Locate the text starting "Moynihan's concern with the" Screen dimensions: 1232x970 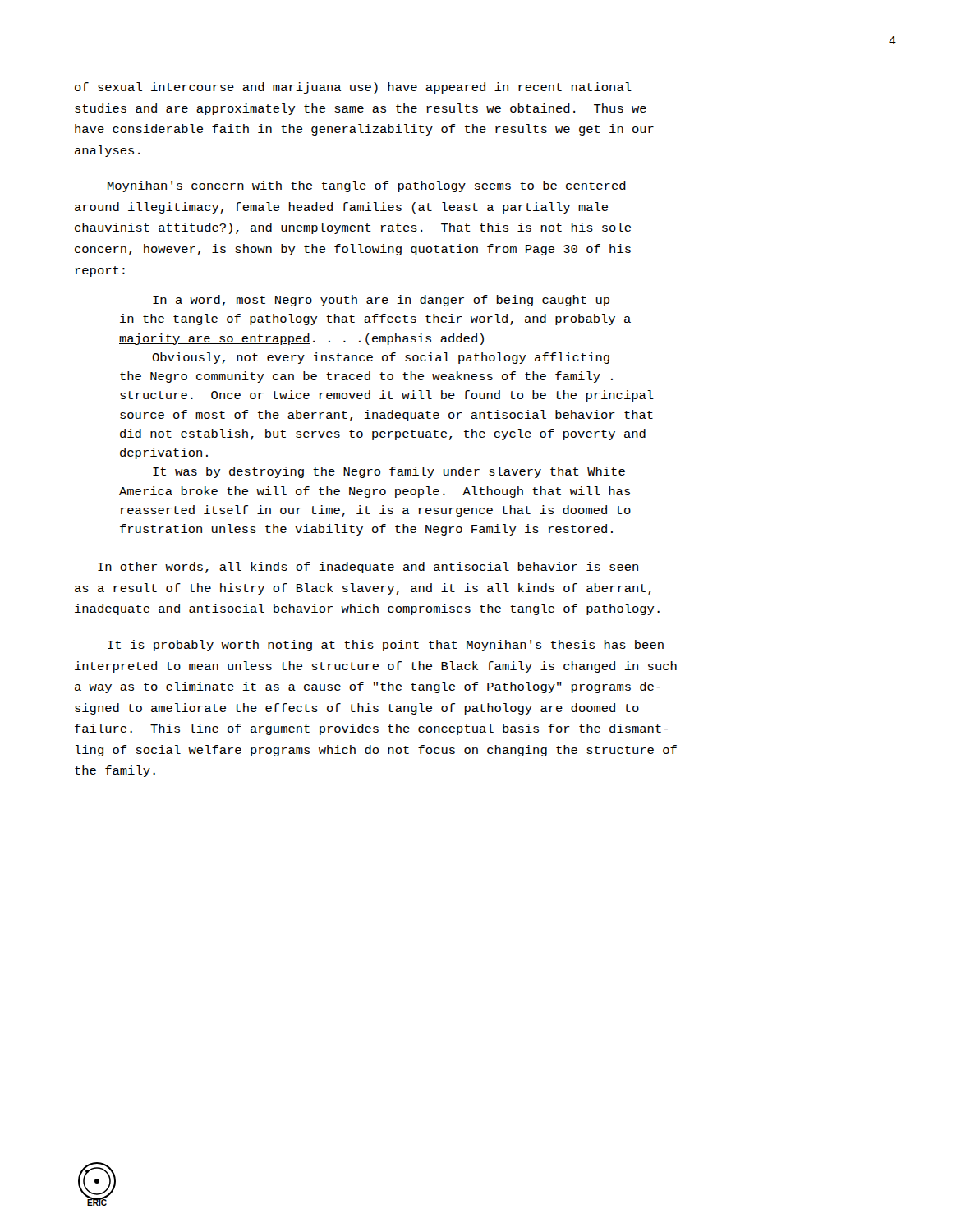pos(367,187)
